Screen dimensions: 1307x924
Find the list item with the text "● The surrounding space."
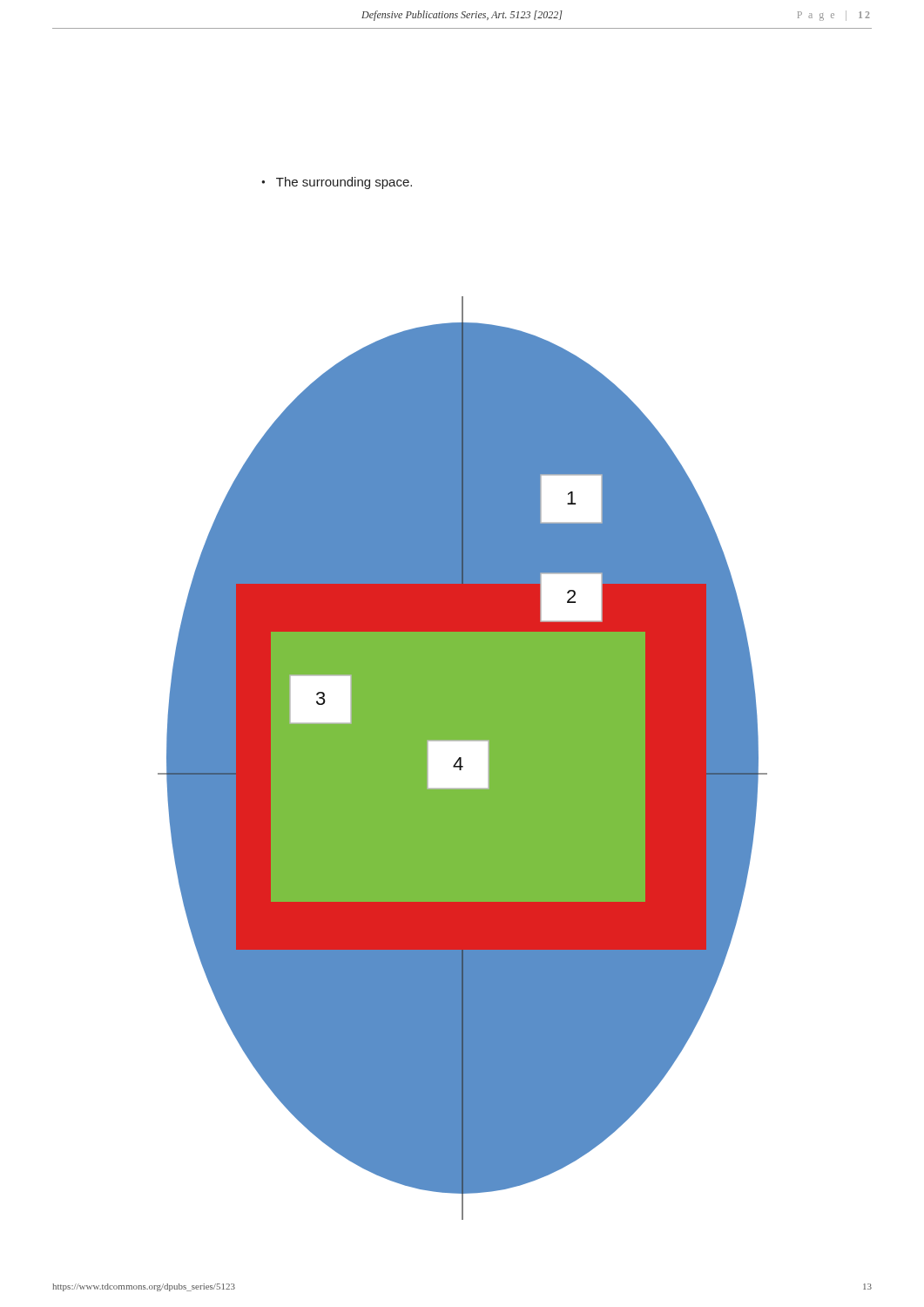337,182
